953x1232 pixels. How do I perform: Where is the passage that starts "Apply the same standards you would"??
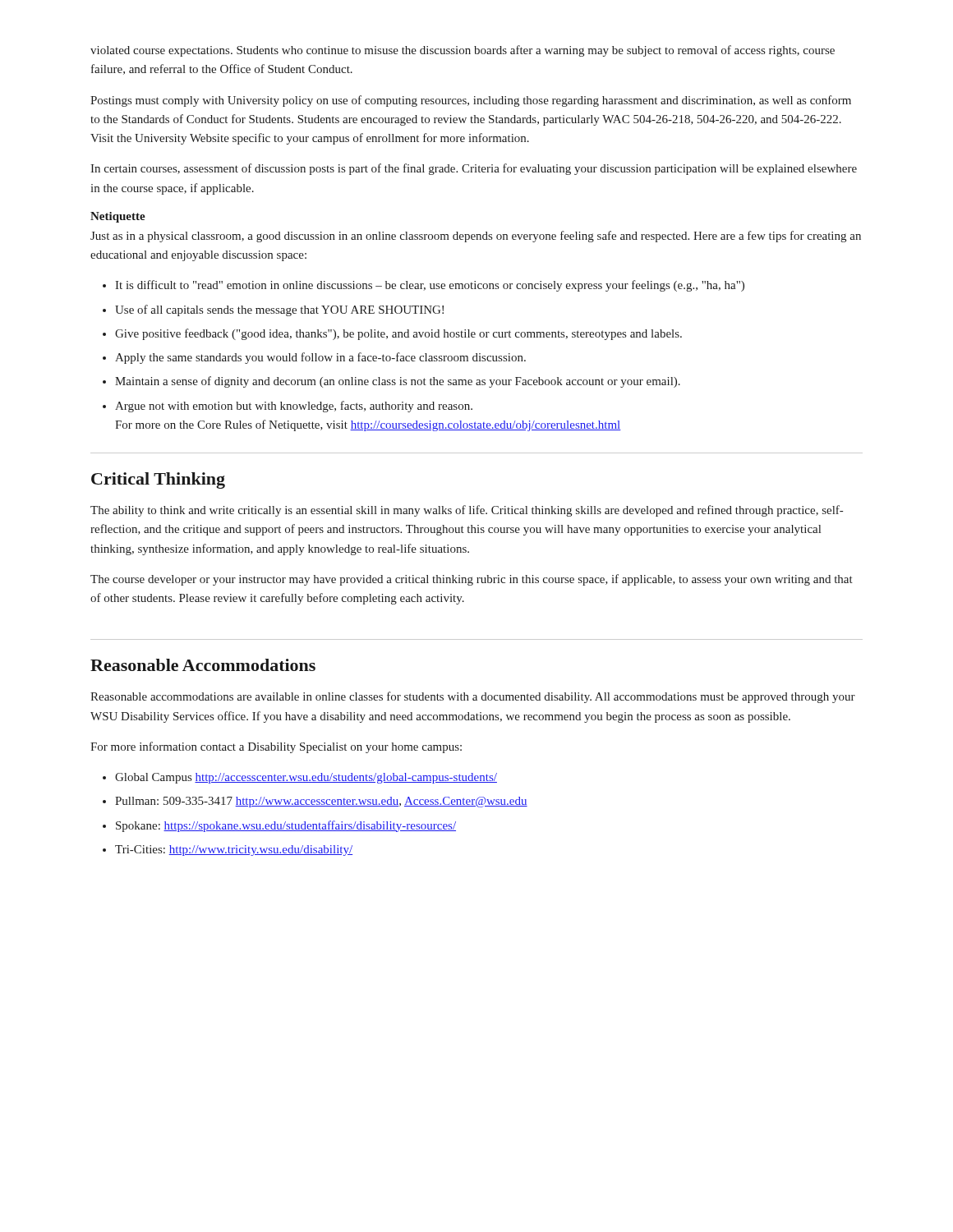coord(321,357)
